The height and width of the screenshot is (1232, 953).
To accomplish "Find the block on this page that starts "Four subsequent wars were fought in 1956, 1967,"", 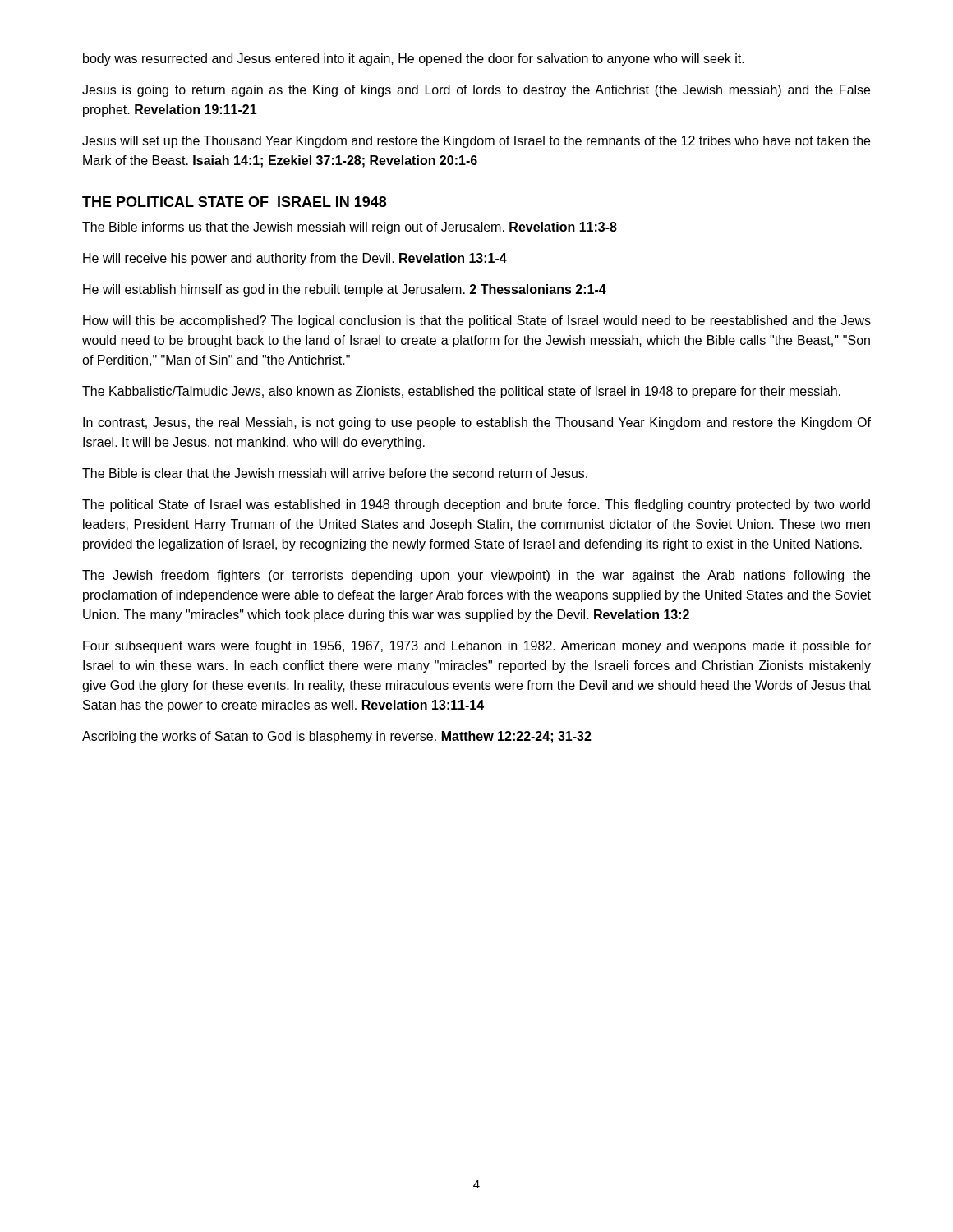I will click(x=476, y=676).
